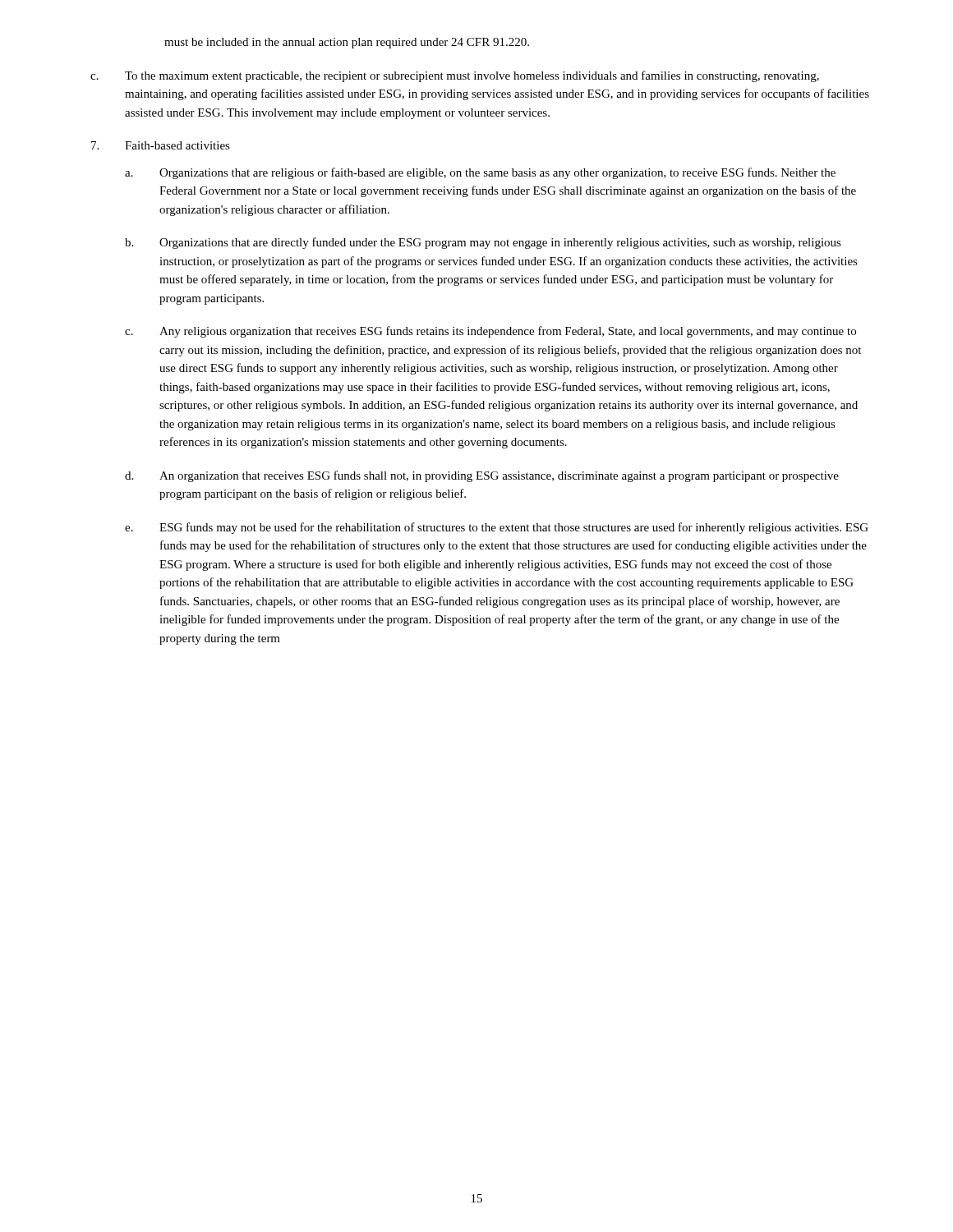The height and width of the screenshot is (1232, 953).
Task: Click on the list item that says "a. Organizations that are religious or faith-based are"
Action: point(498,191)
